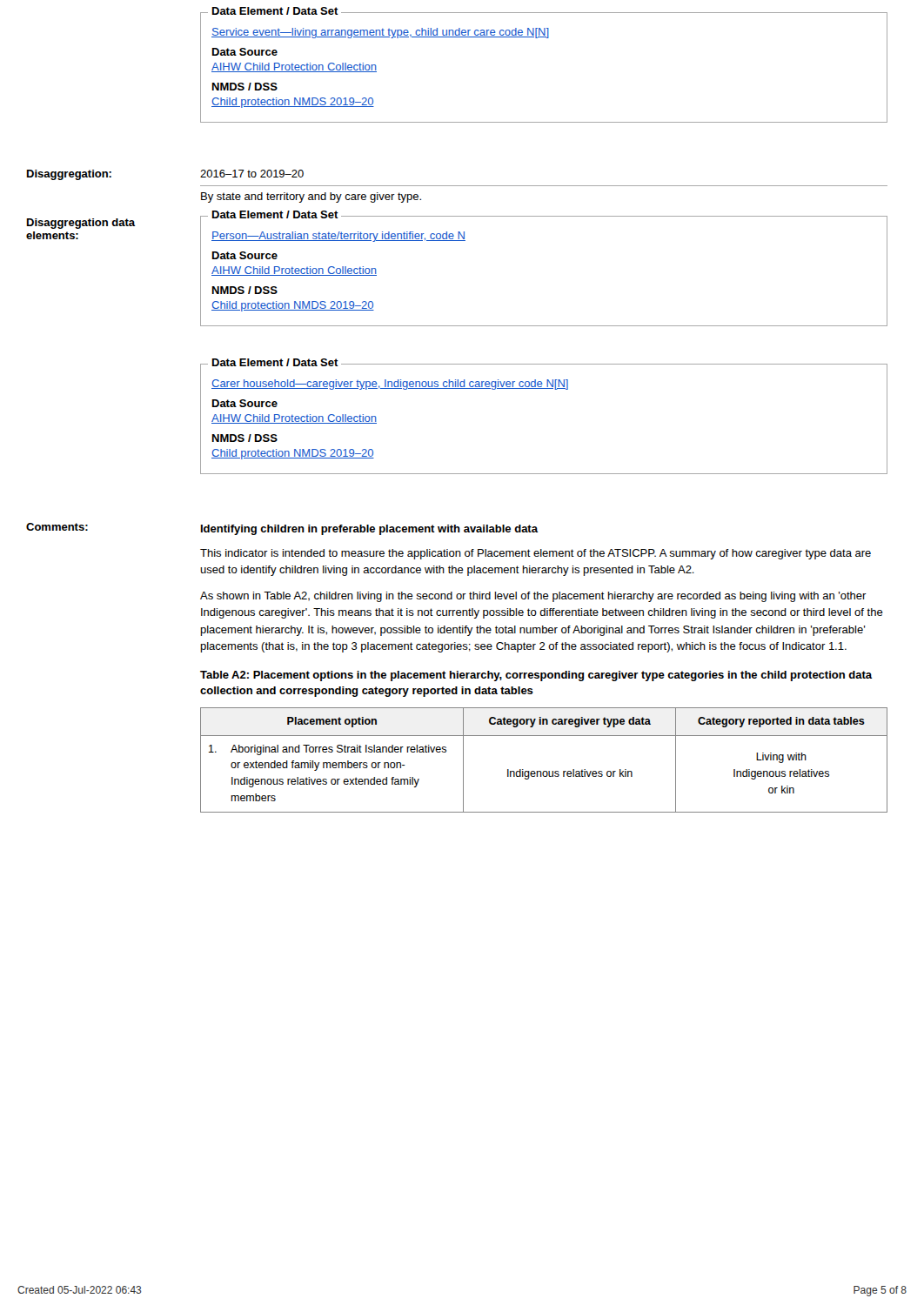
Task: Click on the text with the text "Disaggregation dataelements:"
Action: 80,229
